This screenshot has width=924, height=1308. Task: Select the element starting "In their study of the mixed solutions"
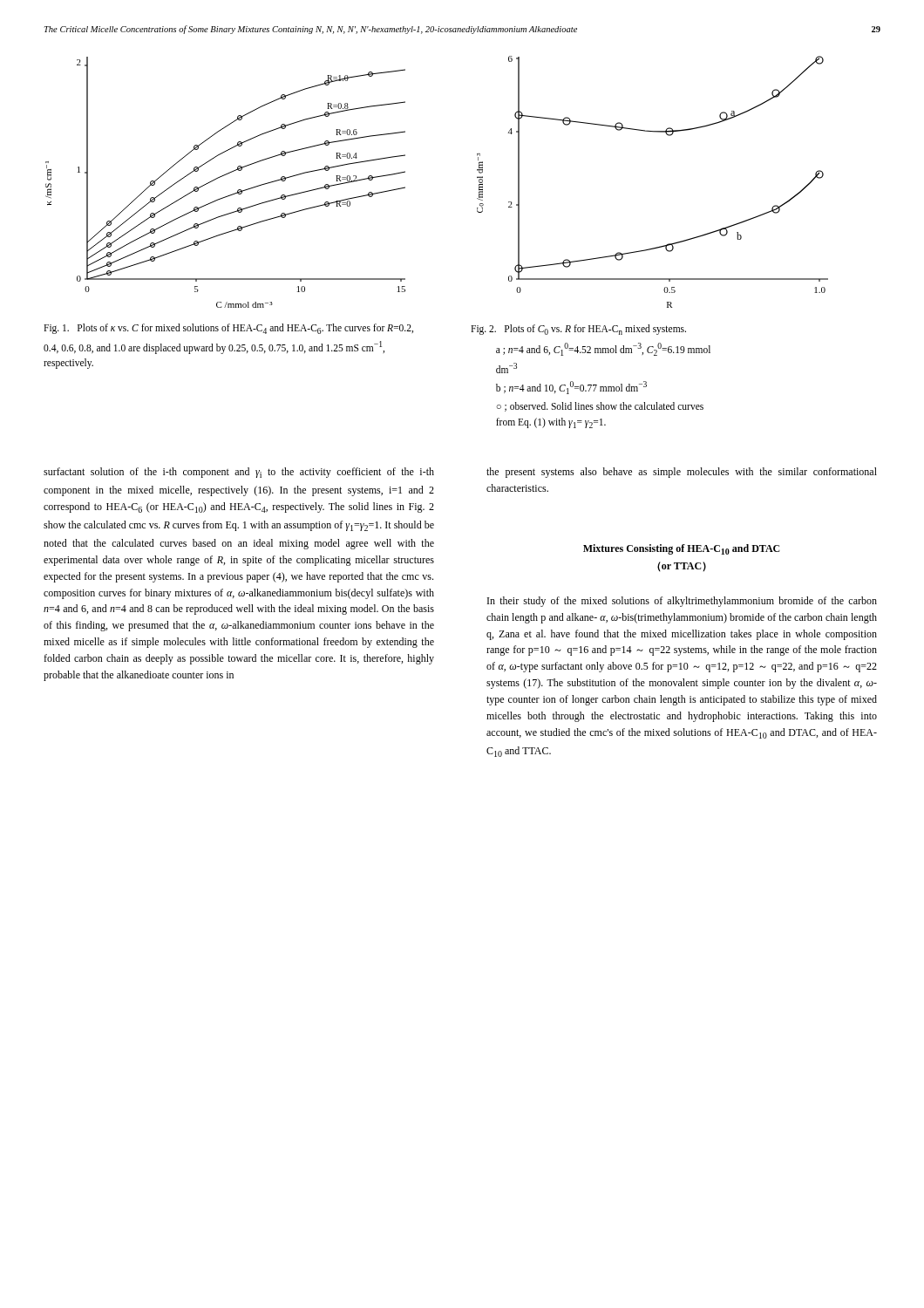pos(682,677)
